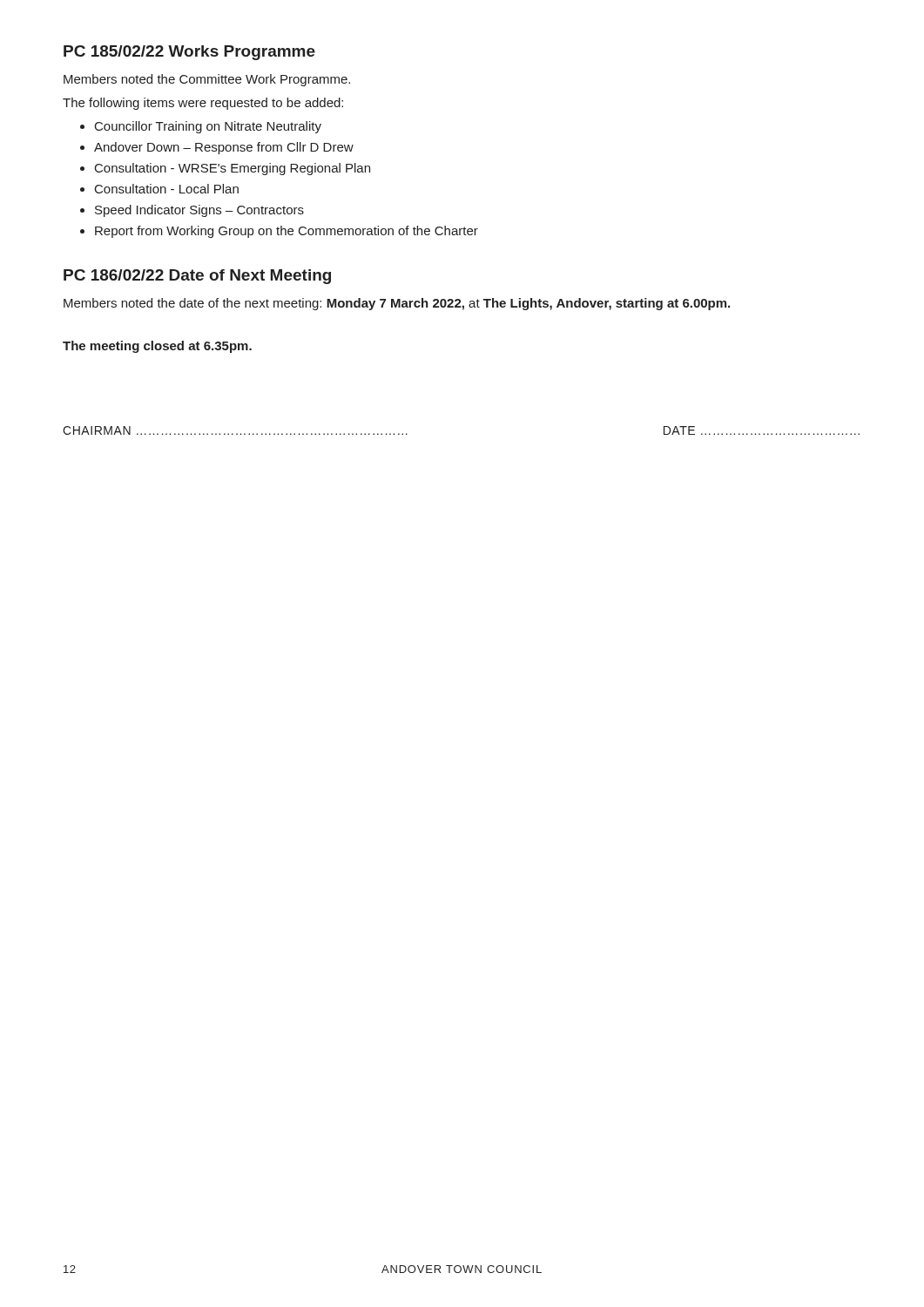Navigate to the element starting "PC 185/02/22 Works Programme"

click(189, 51)
